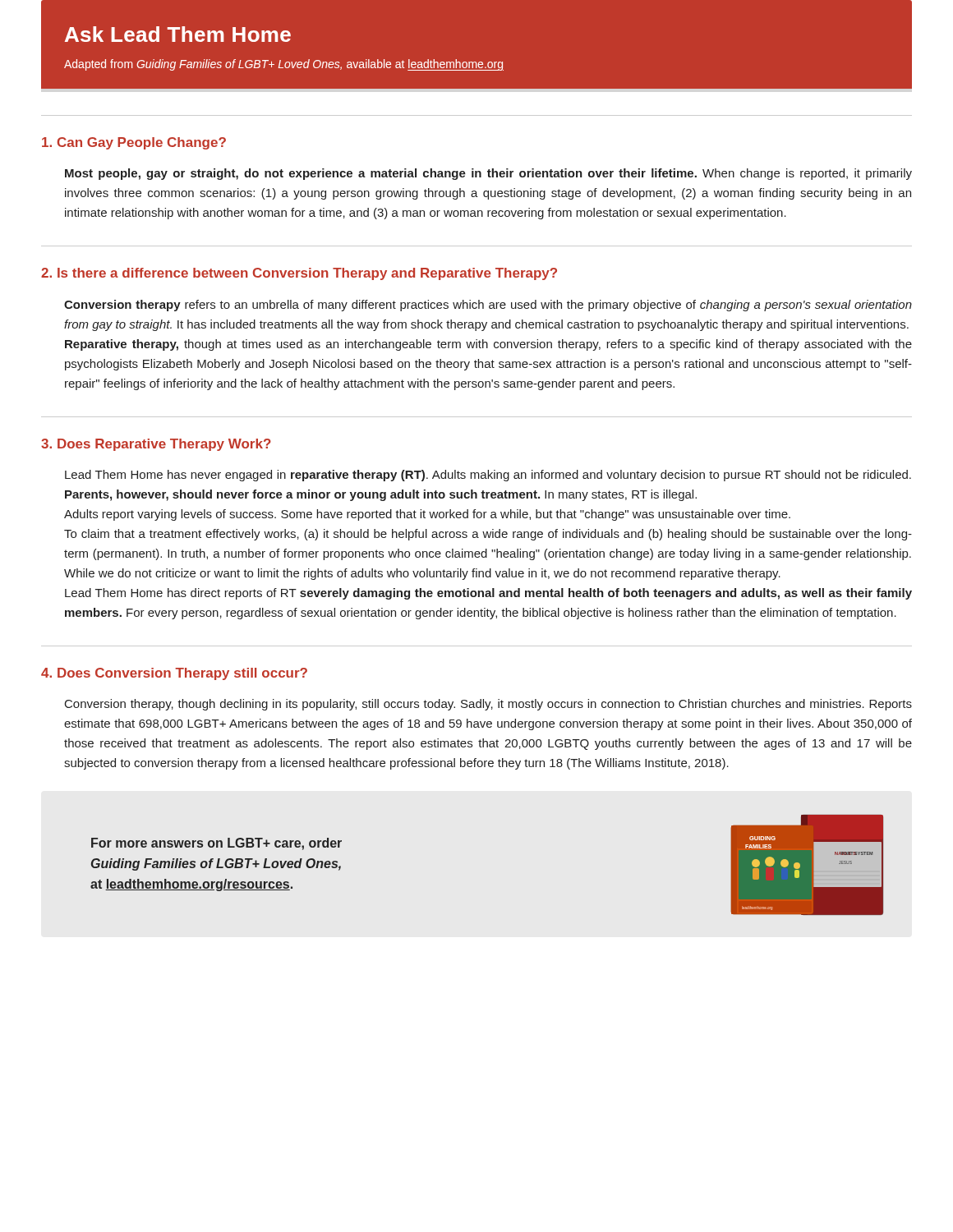
Task: Locate the block starting "For more answers on LGBT+ care, order"
Action: click(216, 864)
